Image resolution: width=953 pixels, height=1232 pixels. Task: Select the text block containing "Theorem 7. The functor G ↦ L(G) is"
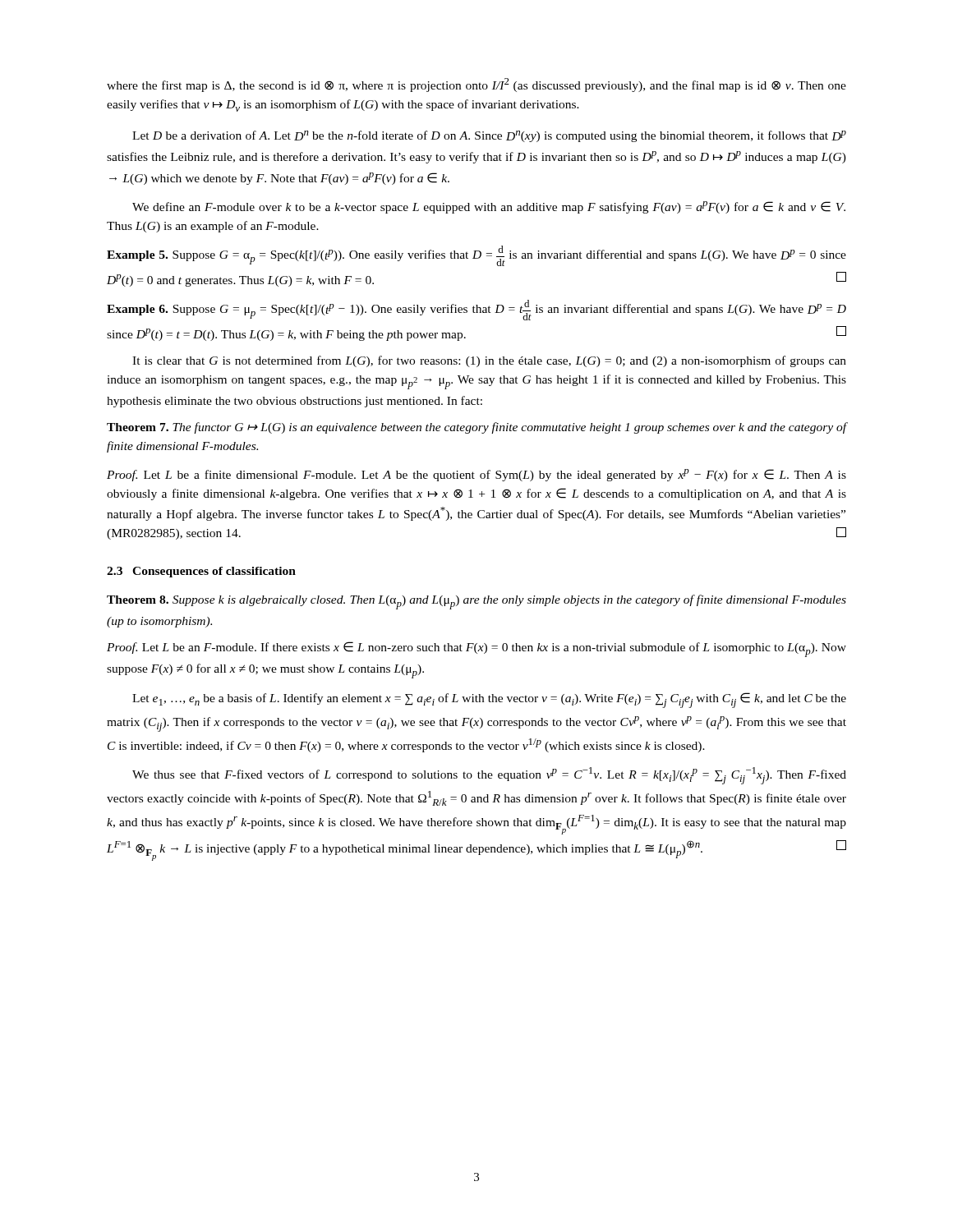476,437
